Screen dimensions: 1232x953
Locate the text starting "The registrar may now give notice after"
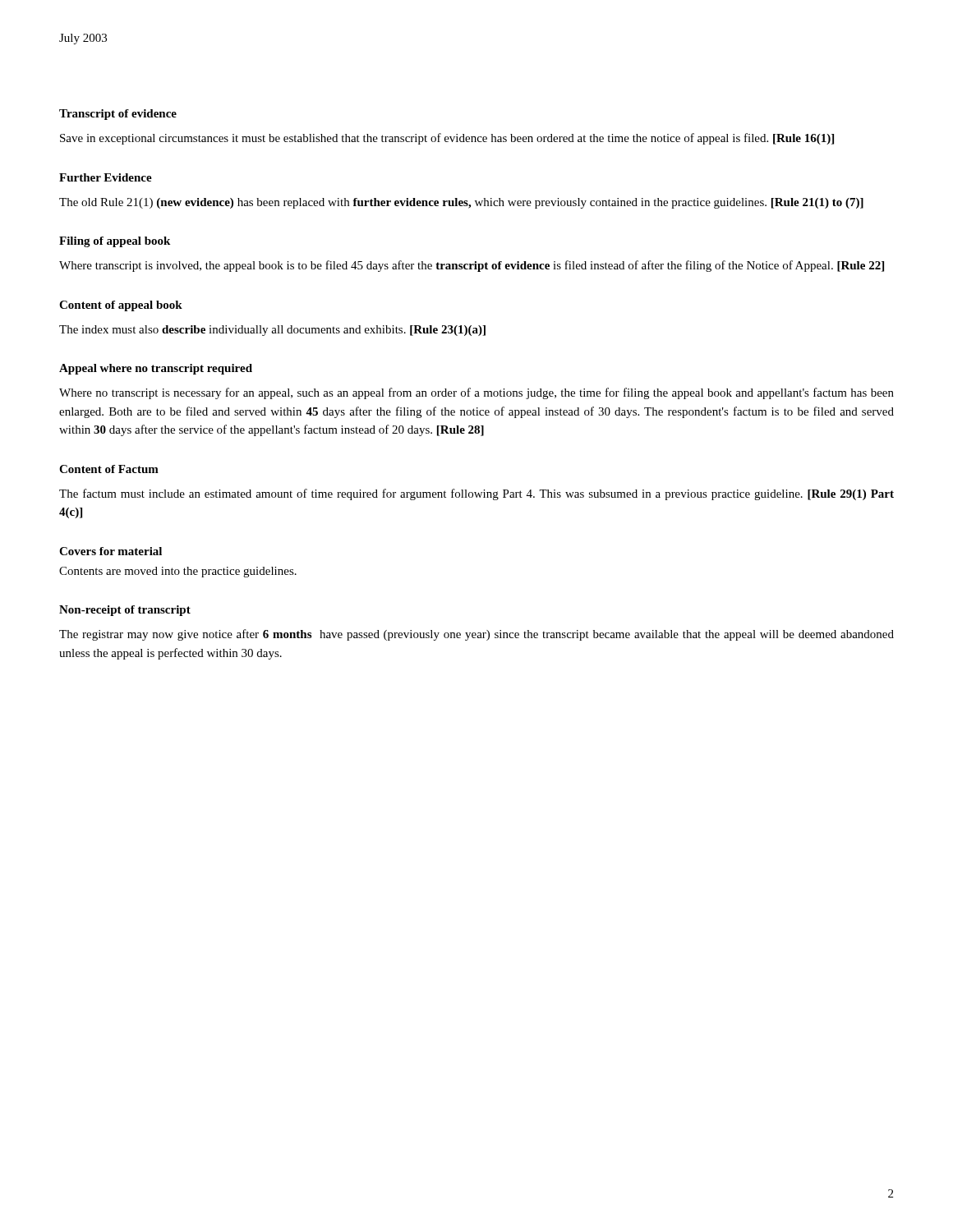(476, 643)
